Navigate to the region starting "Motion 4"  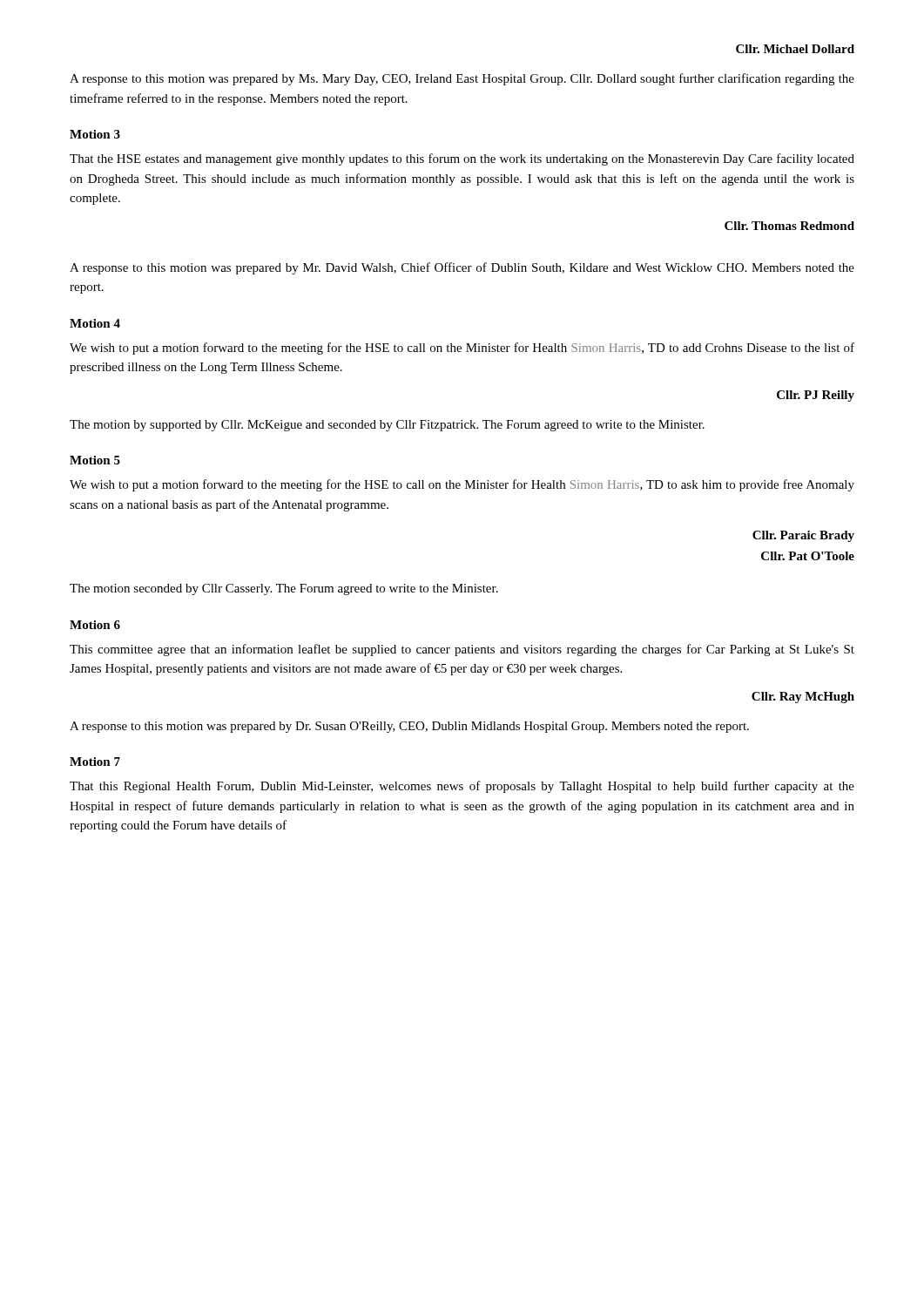click(95, 323)
